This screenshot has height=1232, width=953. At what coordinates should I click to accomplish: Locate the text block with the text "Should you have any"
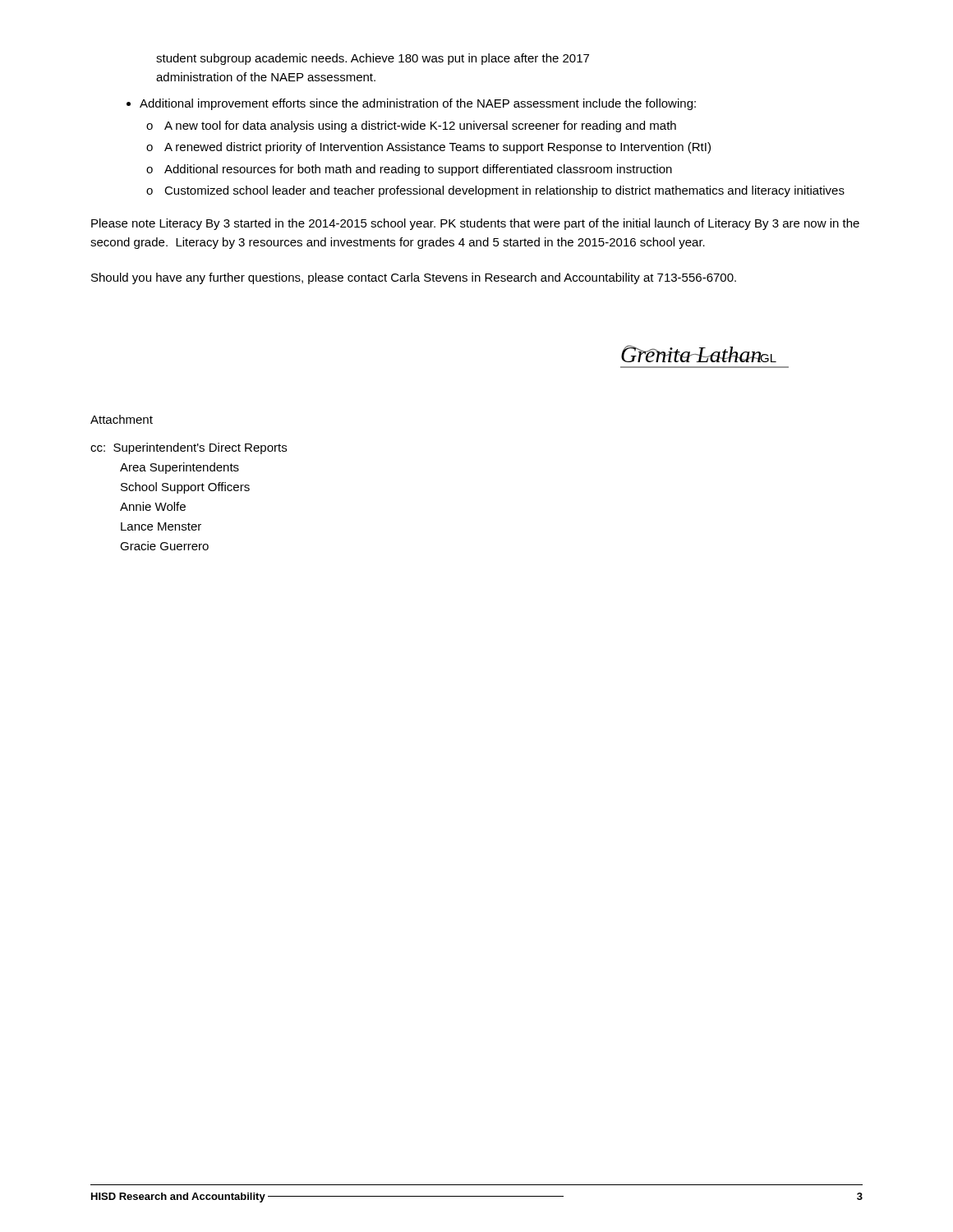pos(414,277)
